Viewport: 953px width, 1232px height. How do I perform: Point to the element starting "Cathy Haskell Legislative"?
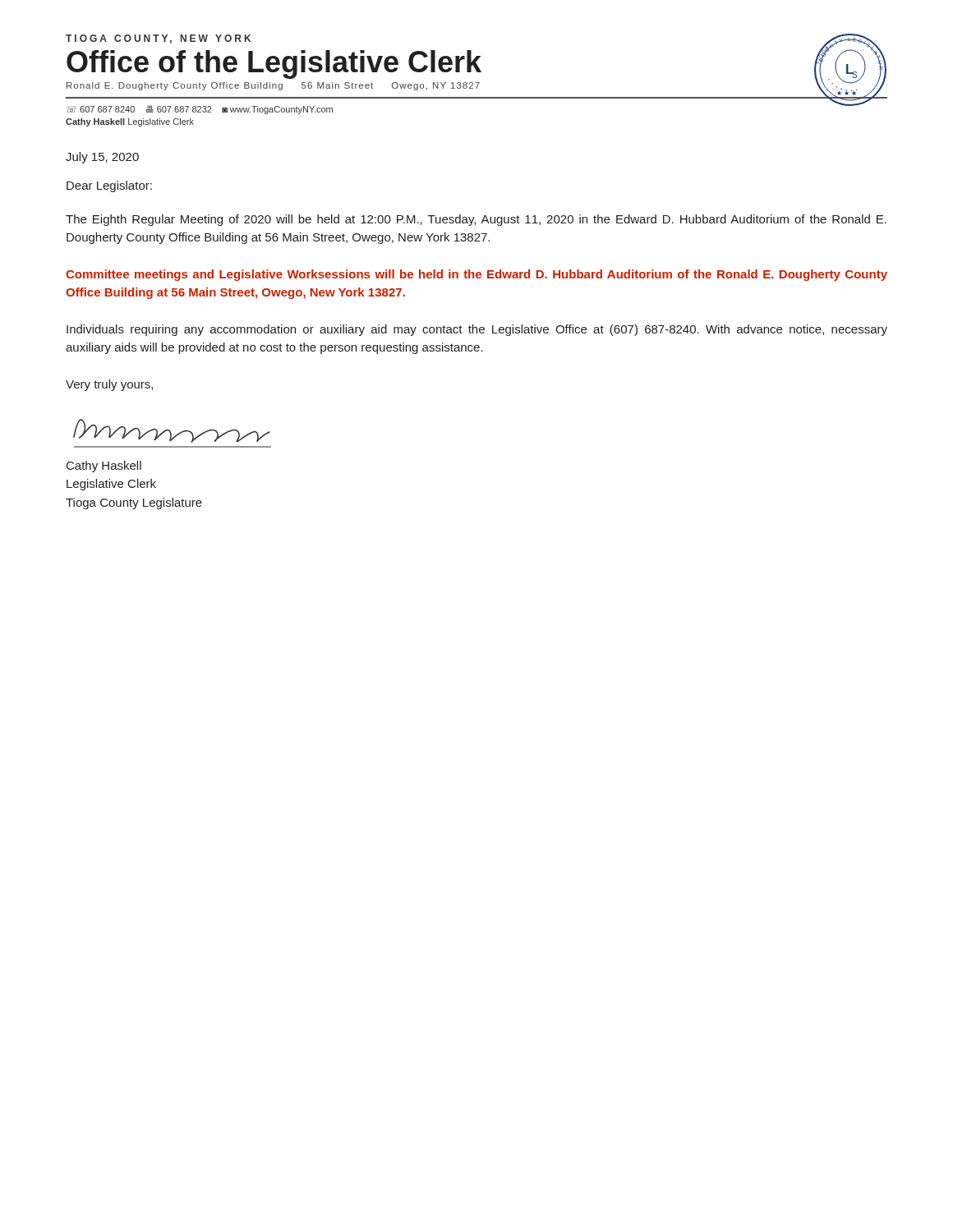tap(104, 467)
